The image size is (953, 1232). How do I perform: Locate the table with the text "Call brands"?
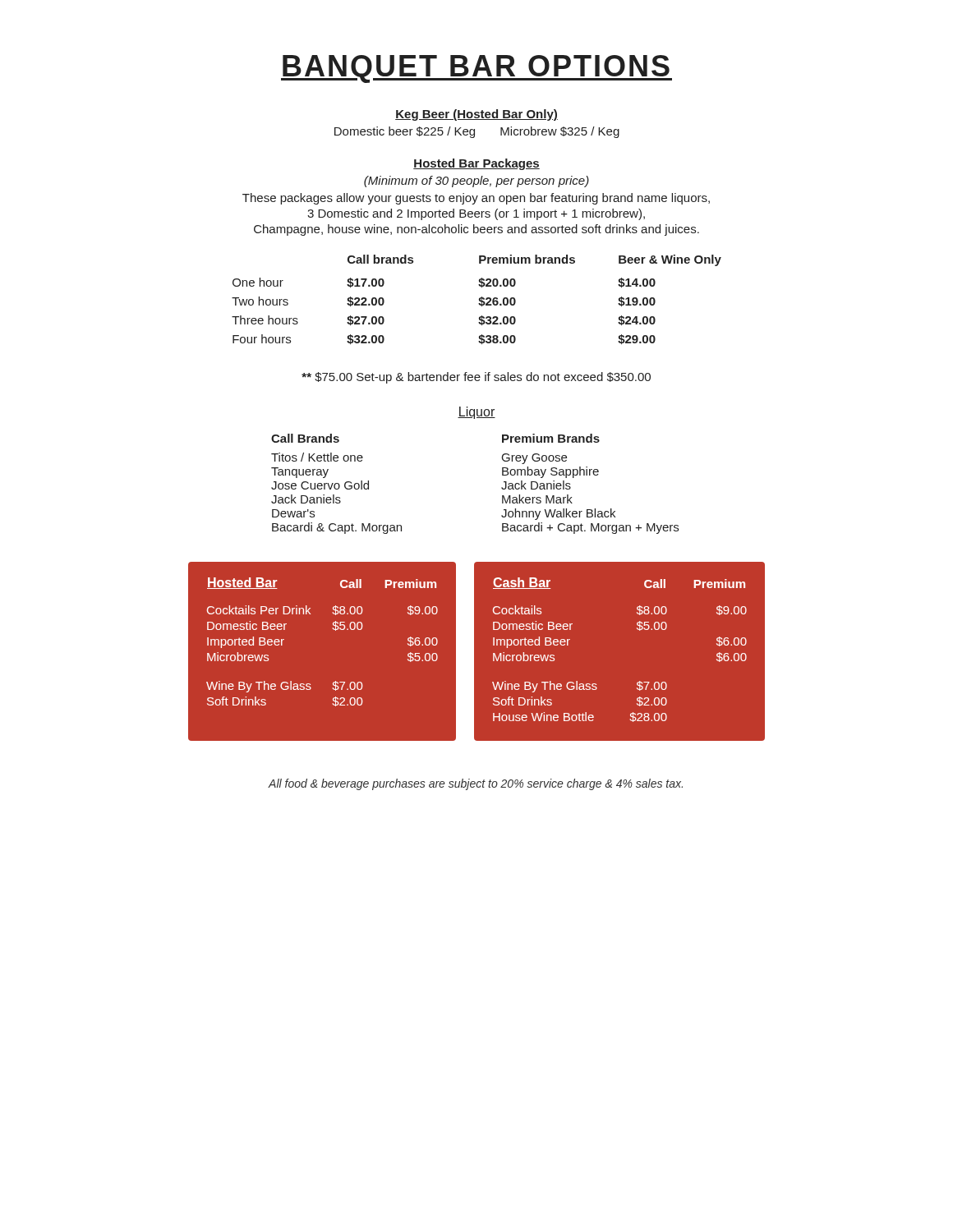[476, 299]
